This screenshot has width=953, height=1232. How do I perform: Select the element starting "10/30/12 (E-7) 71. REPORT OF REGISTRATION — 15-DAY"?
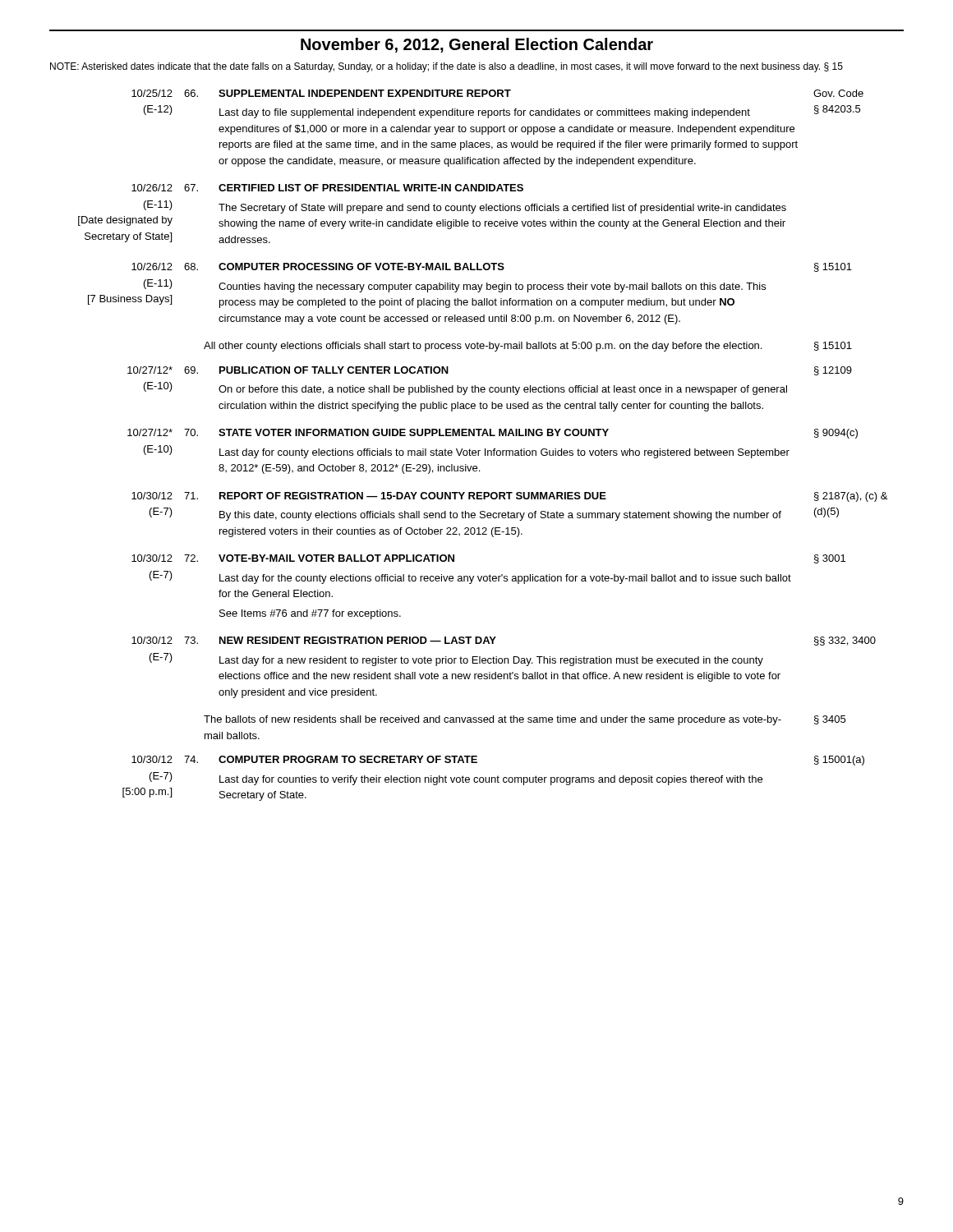coord(476,515)
